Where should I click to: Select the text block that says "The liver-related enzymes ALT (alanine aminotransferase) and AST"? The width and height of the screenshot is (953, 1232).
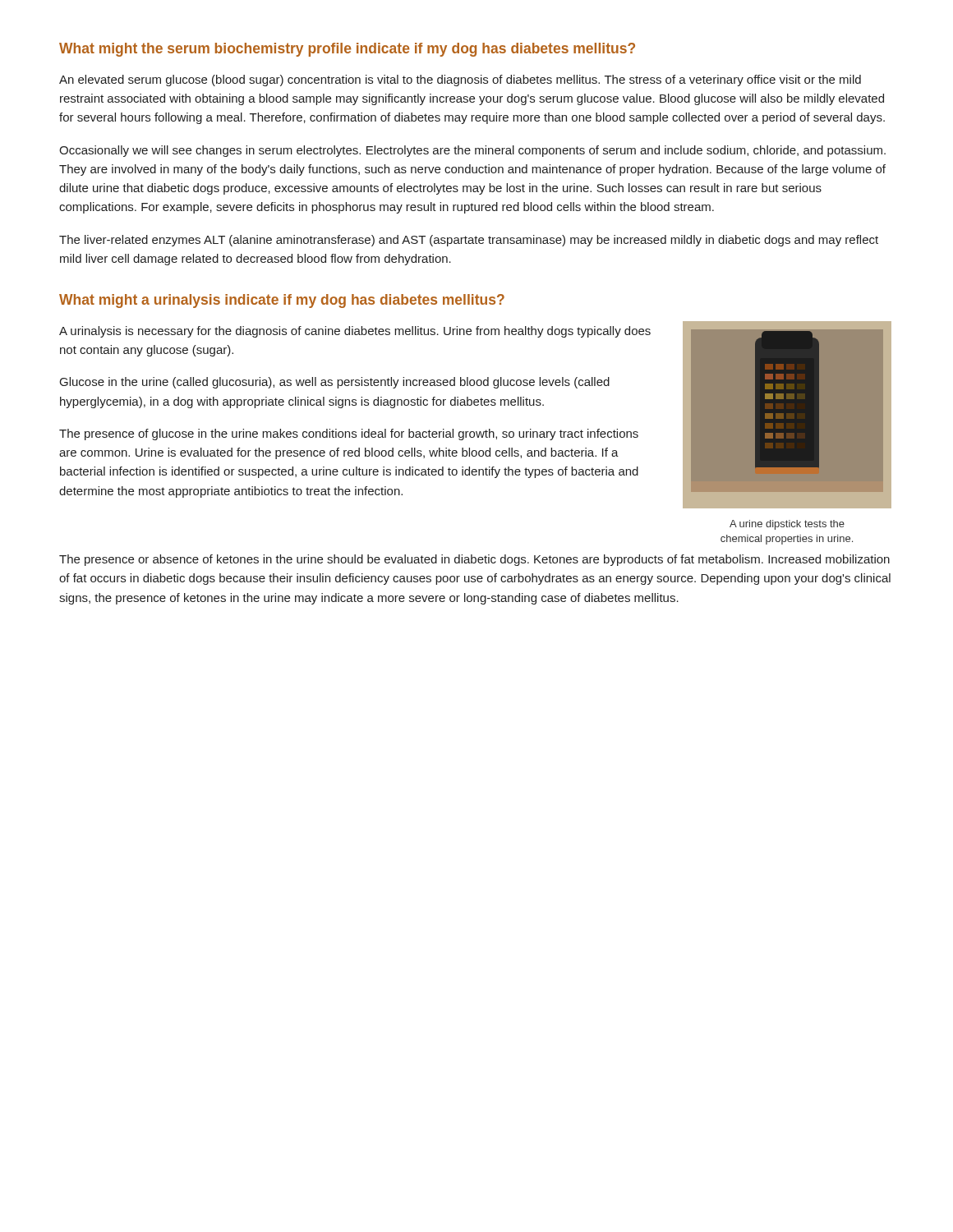click(x=469, y=249)
